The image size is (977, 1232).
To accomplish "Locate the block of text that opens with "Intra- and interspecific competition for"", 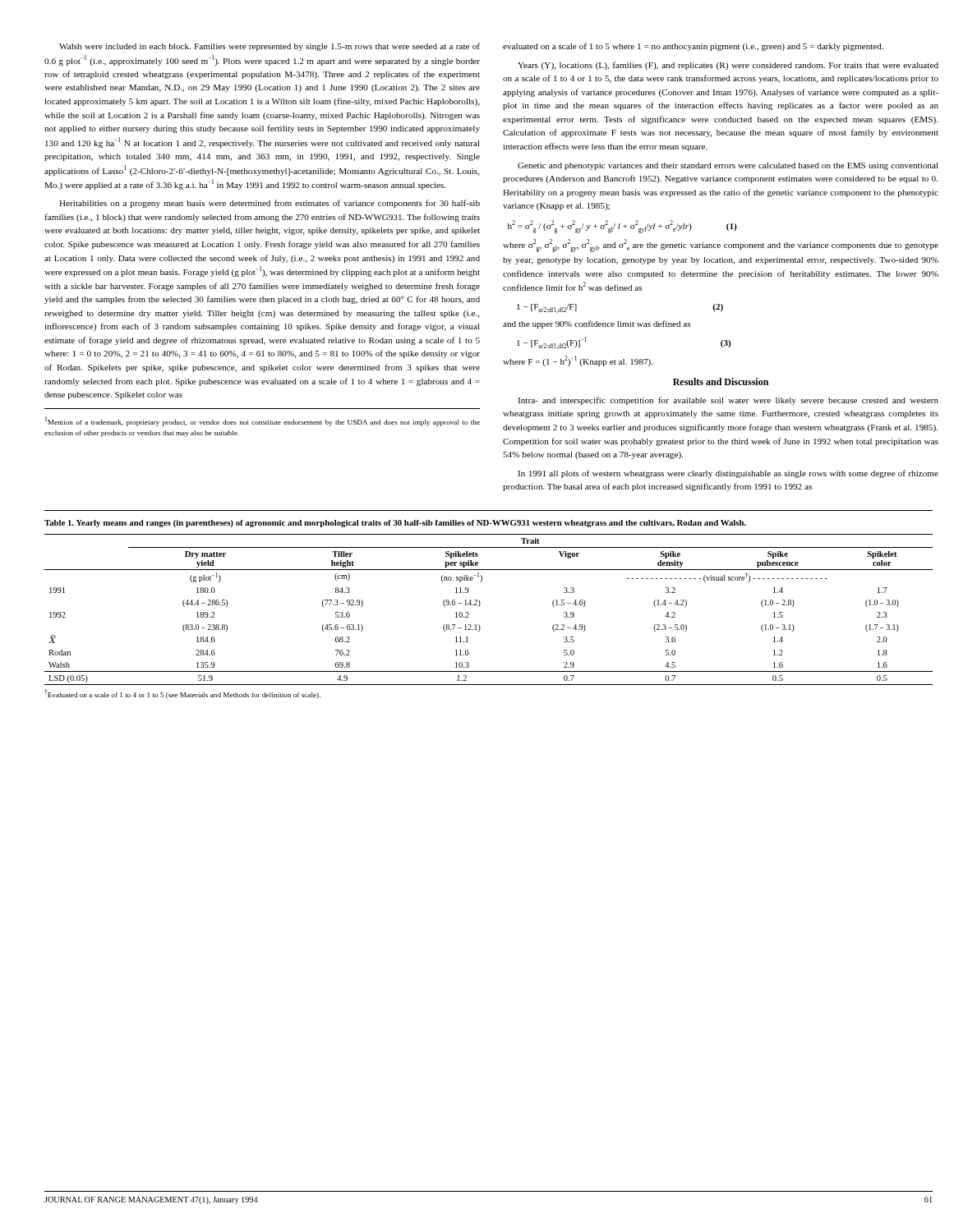I will coord(721,427).
